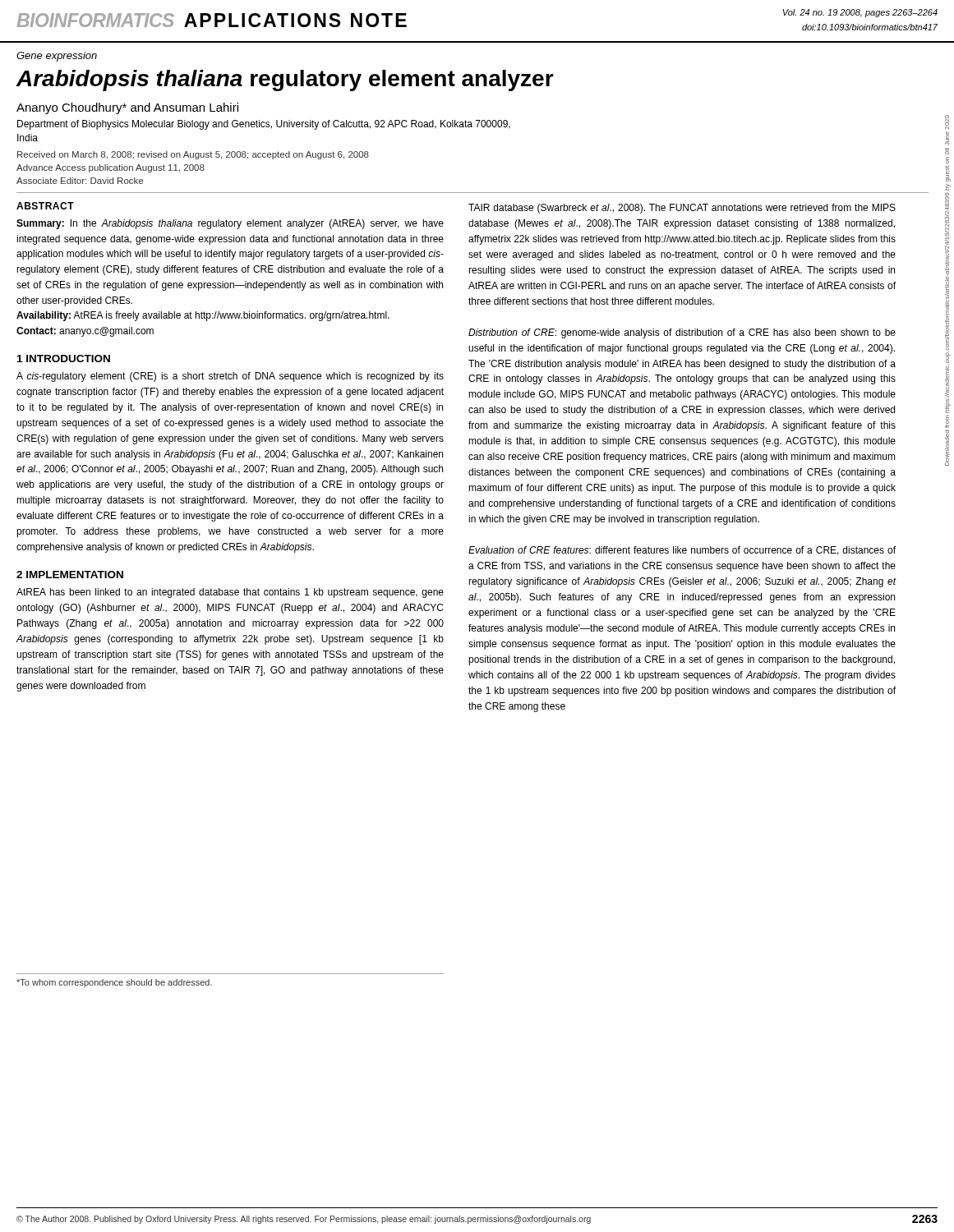The width and height of the screenshot is (954, 1232).
Task: Click on the text block that says "Received on March 8, 2008; revised on August"
Action: click(x=193, y=154)
